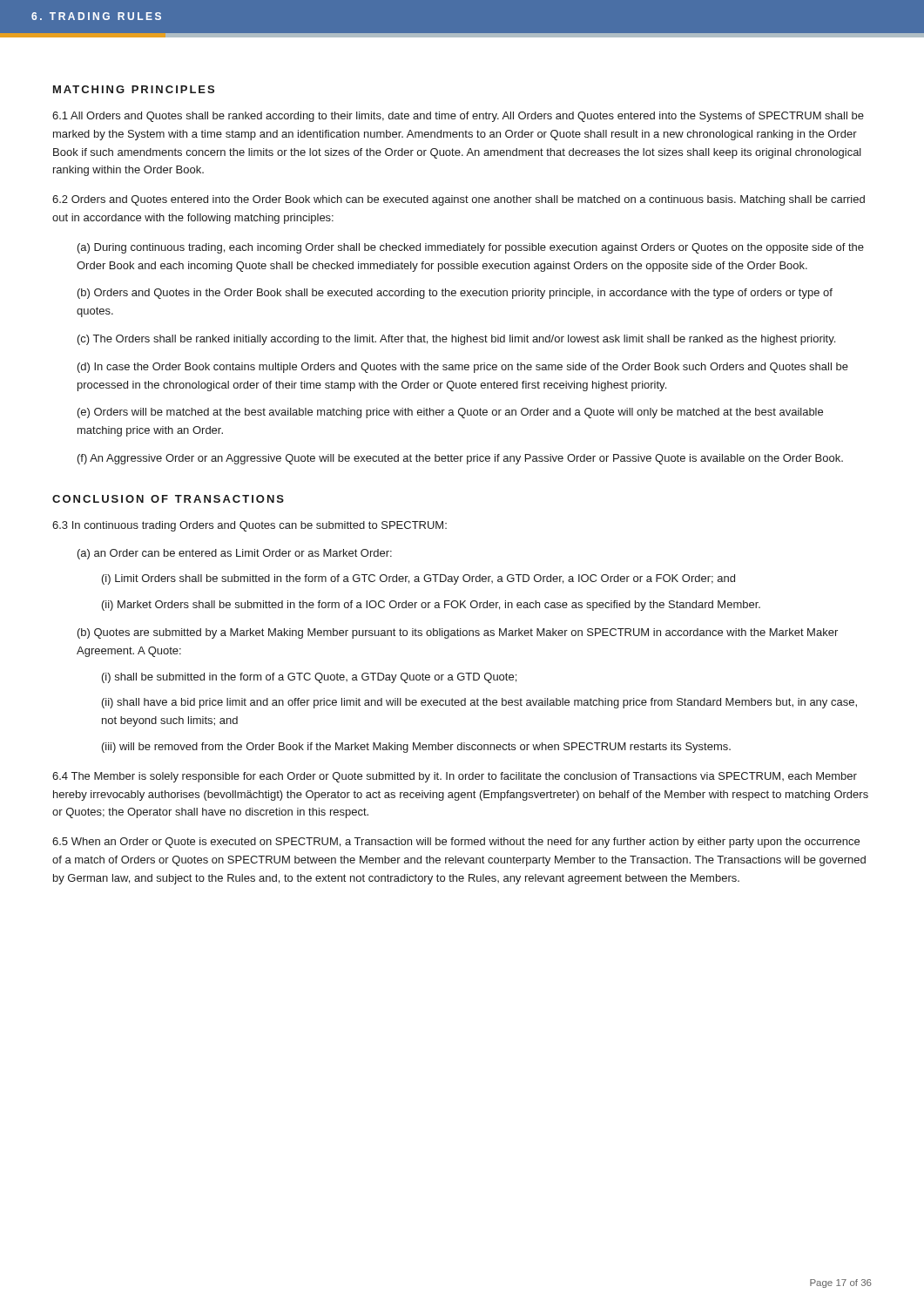Select the region starting "5 When an Order or"

point(459,859)
